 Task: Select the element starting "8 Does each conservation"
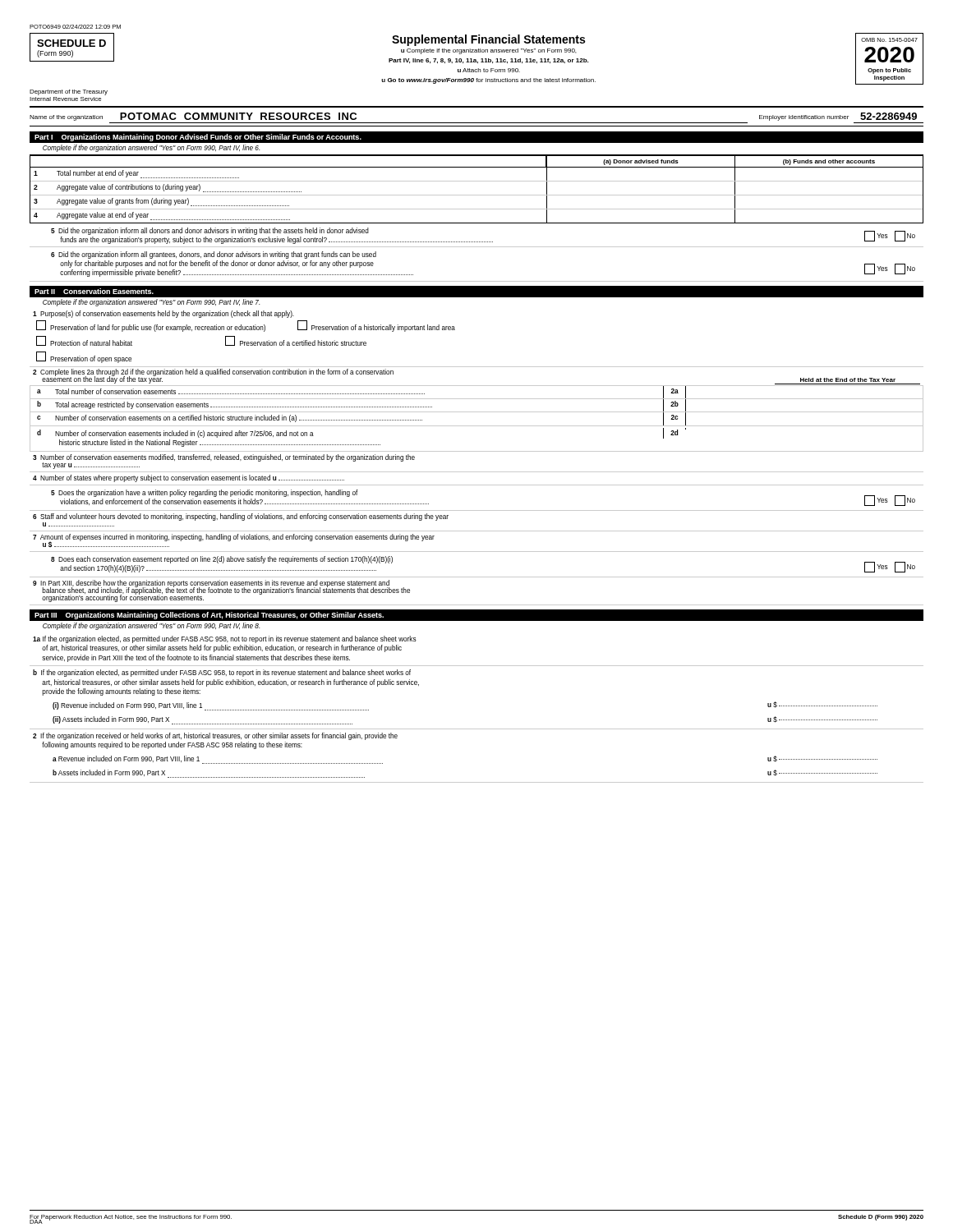(223, 563)
